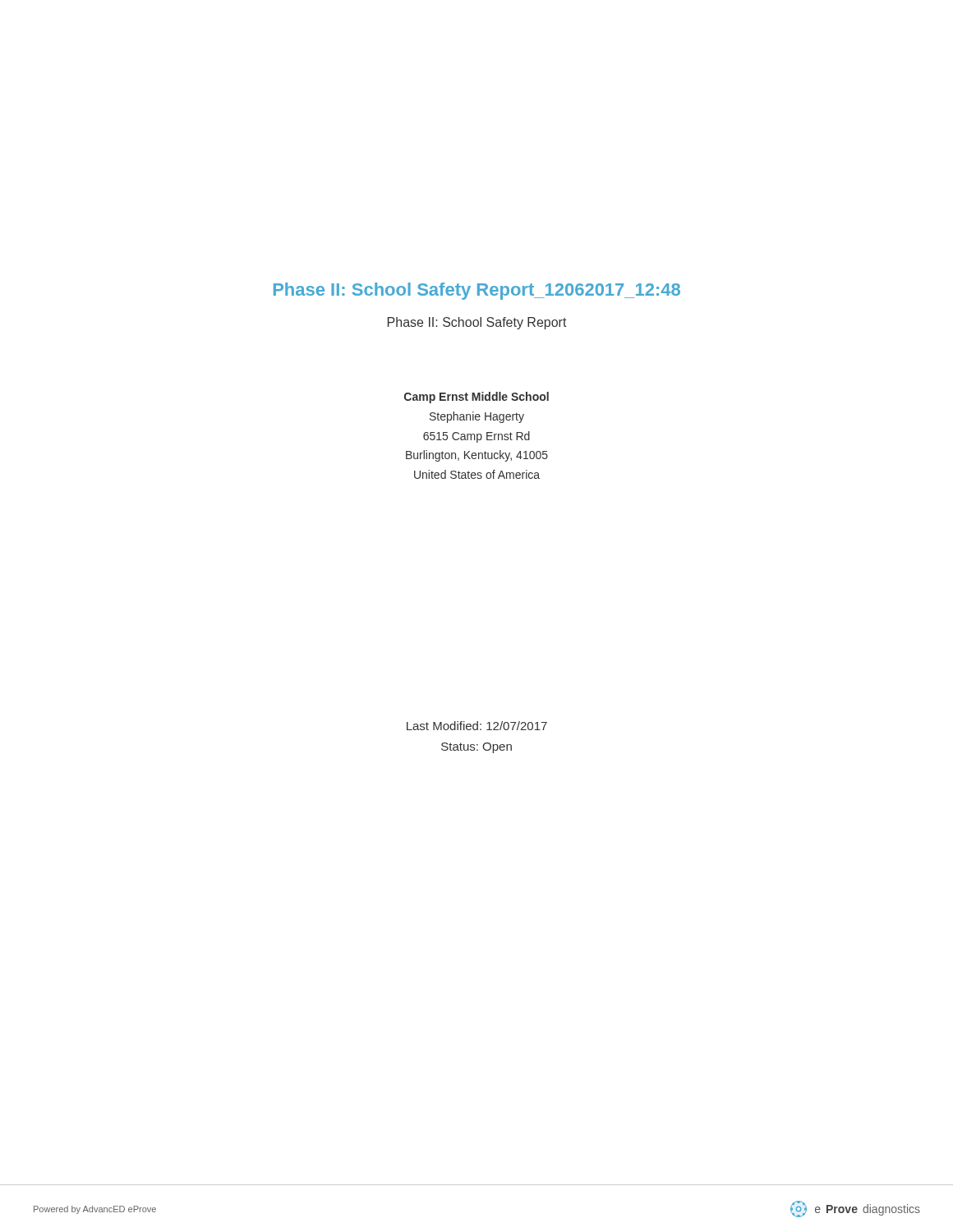The width and height of the screenshot is (953, 1232).
Task: Point to "Last Modified: 12/07/2017 Status: Open"
Action: 476,736
